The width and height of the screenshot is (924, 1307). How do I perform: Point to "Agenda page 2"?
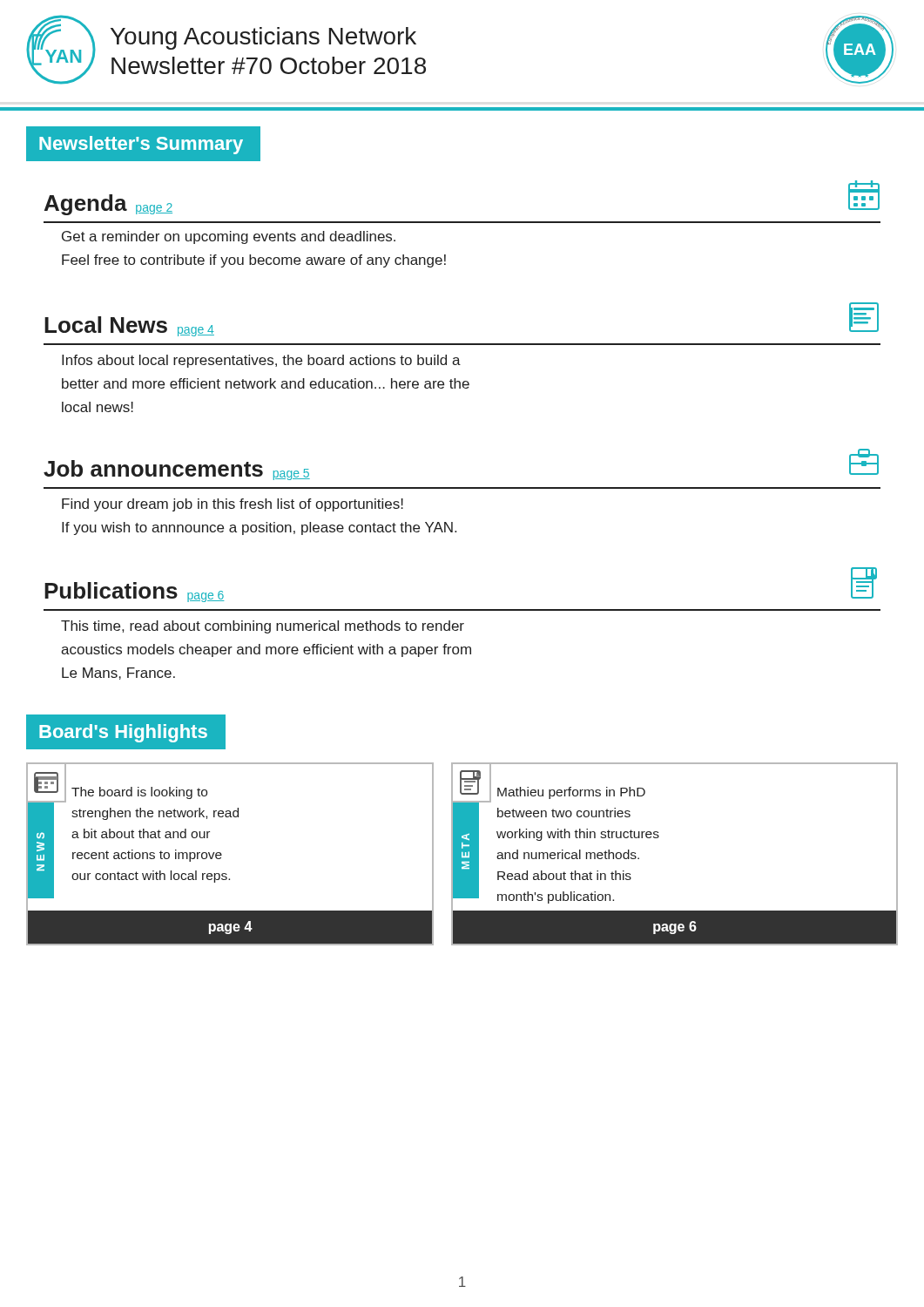[462, 201]
